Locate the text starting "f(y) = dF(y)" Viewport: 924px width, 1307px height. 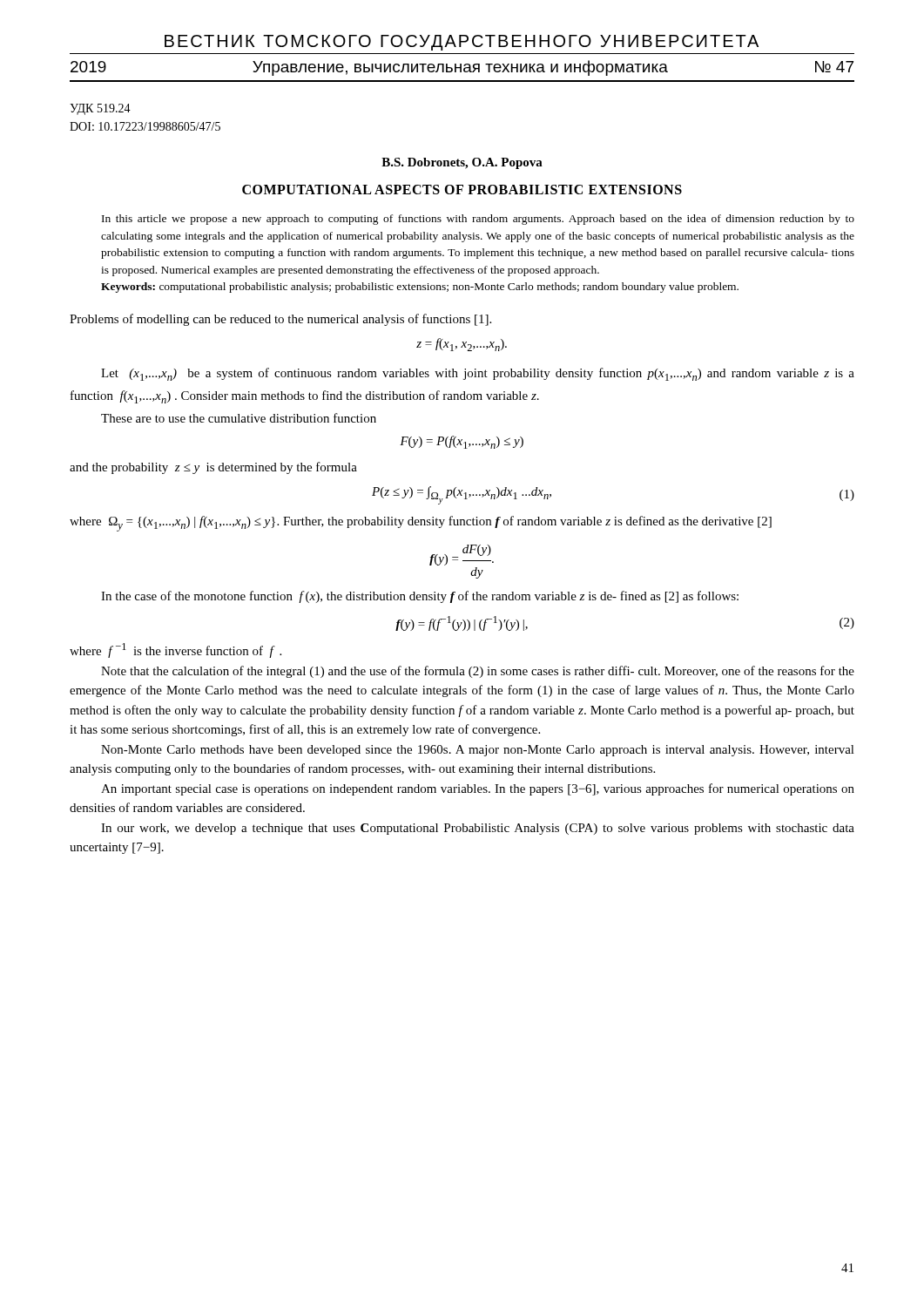(462, 560)
